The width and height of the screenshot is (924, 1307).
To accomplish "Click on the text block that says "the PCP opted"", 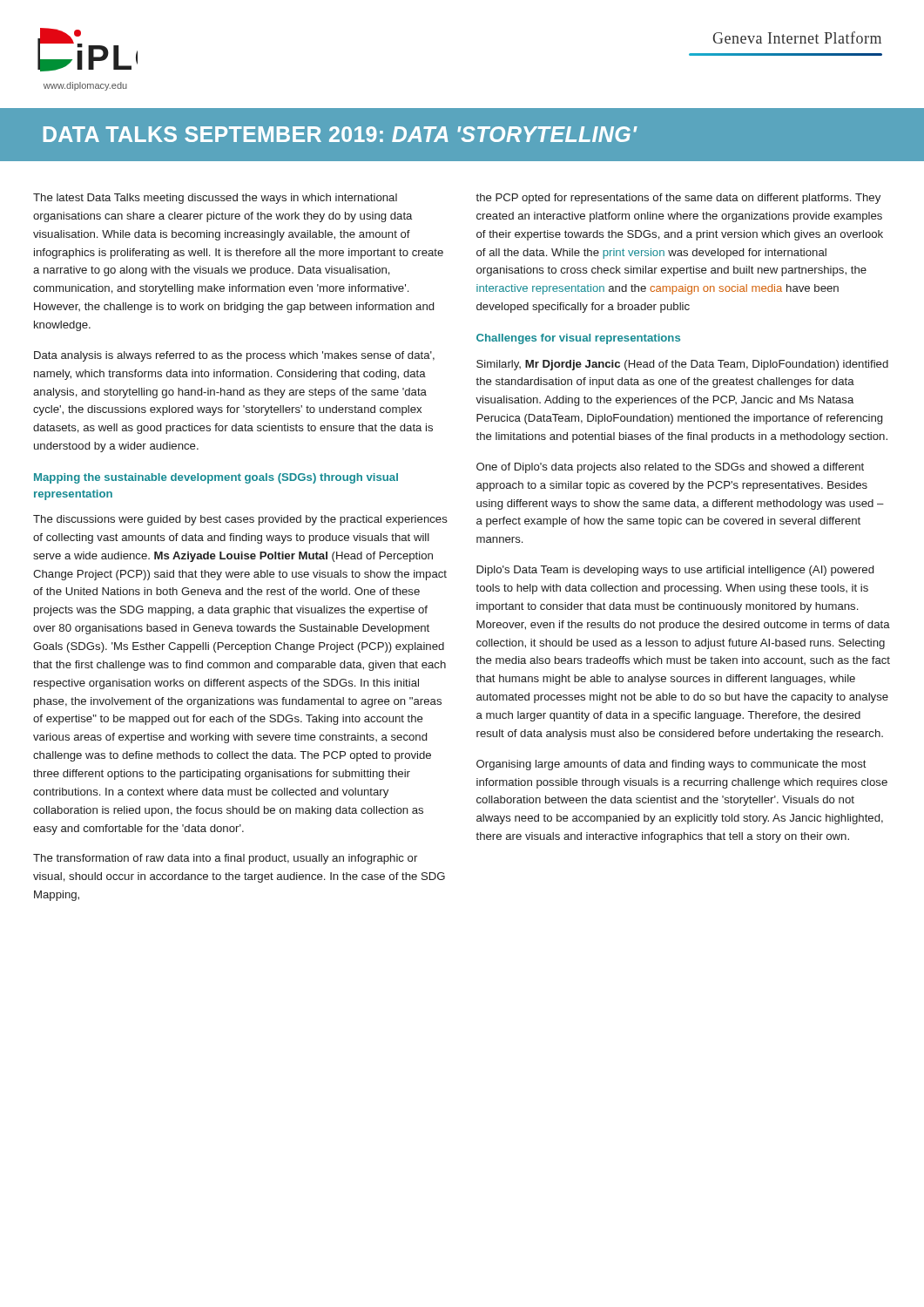I will tap(680, 252).
